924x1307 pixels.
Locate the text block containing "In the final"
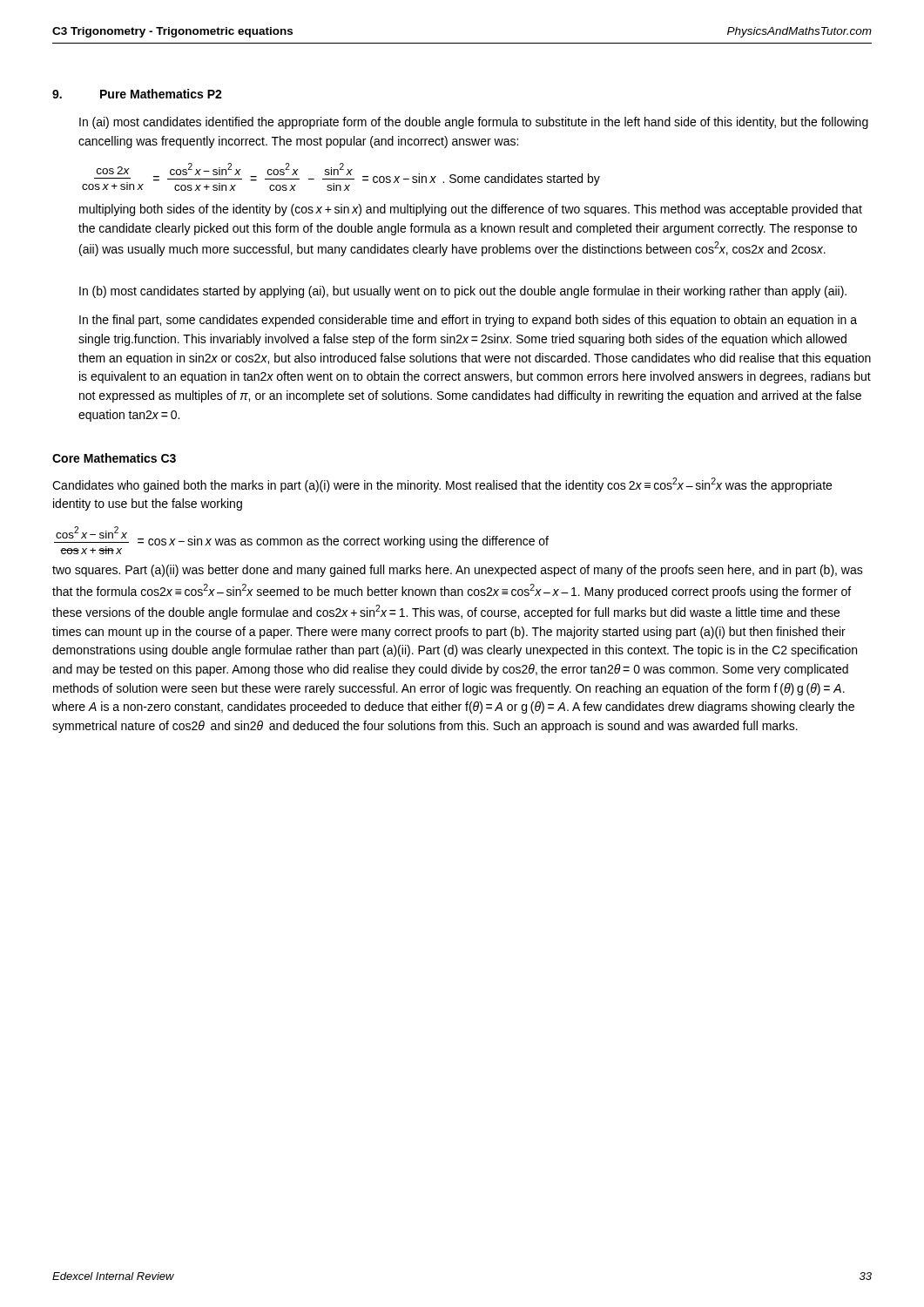point(475,367)
